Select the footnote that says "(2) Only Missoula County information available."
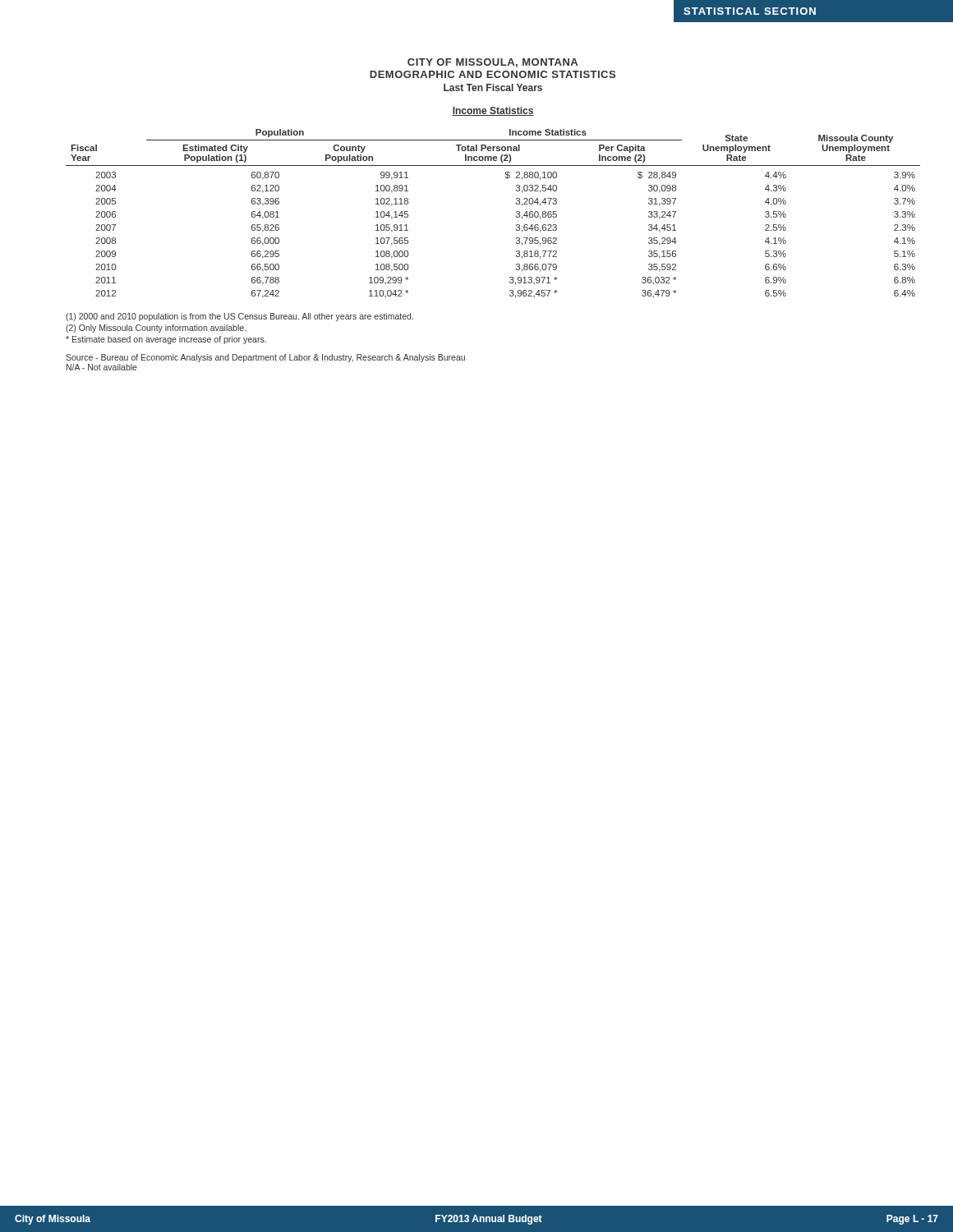This screenshot has width=953, height=1232. click(156, 328)
